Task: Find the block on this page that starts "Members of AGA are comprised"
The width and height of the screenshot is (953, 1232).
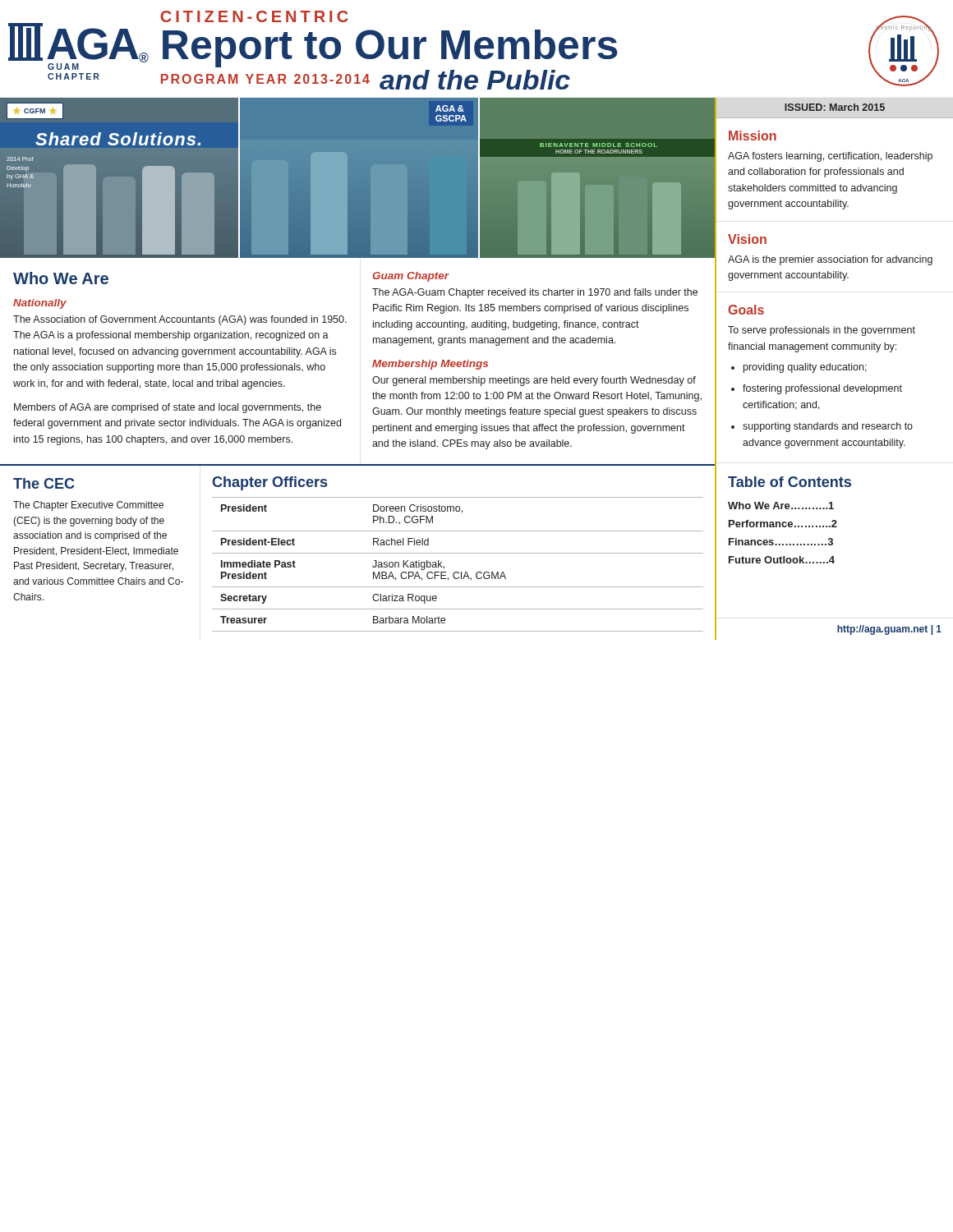Action: (x=177, y=423)
